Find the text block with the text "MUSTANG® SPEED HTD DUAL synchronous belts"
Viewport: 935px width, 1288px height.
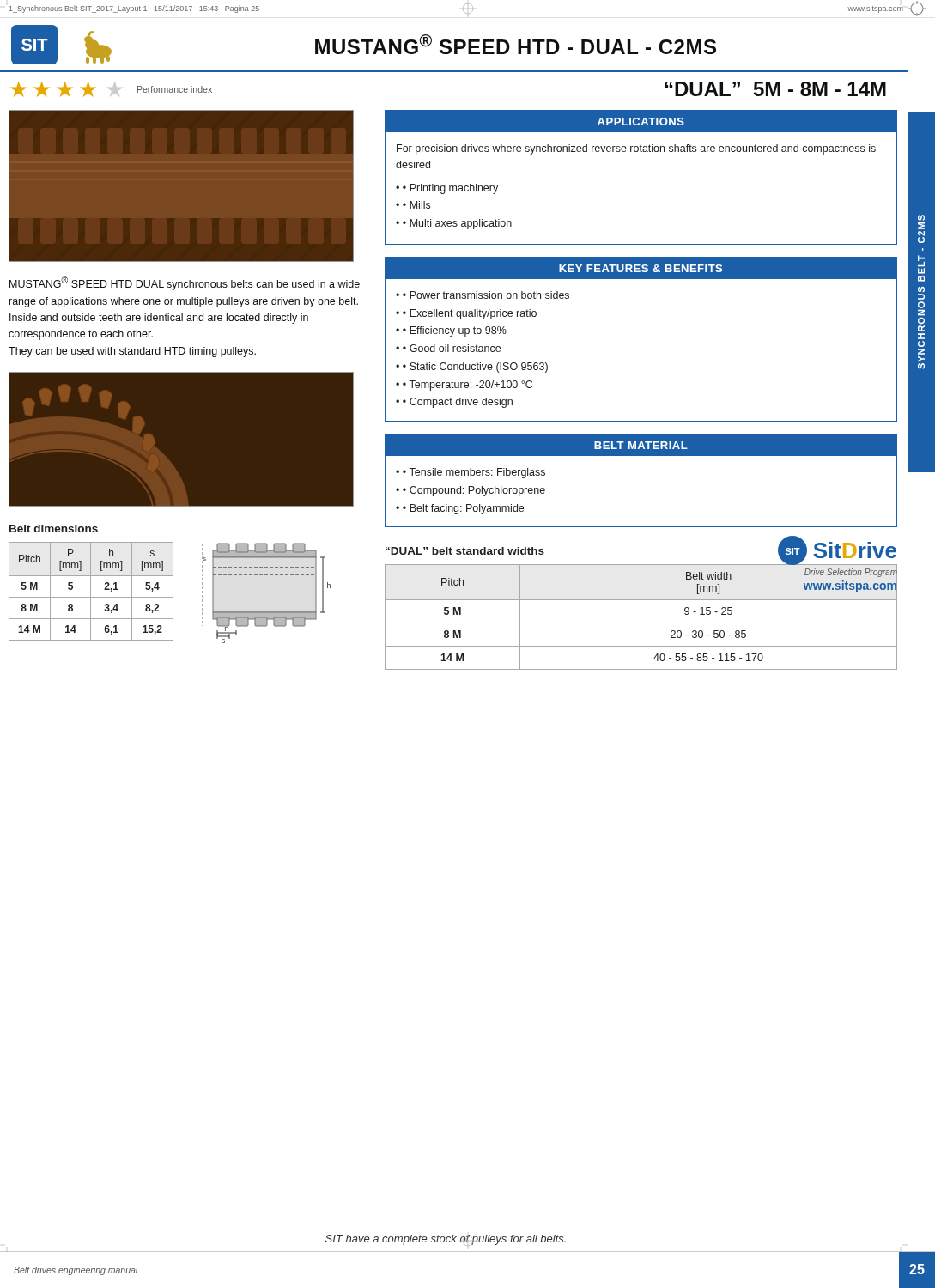pyautogui.click(x=184, y=316)
